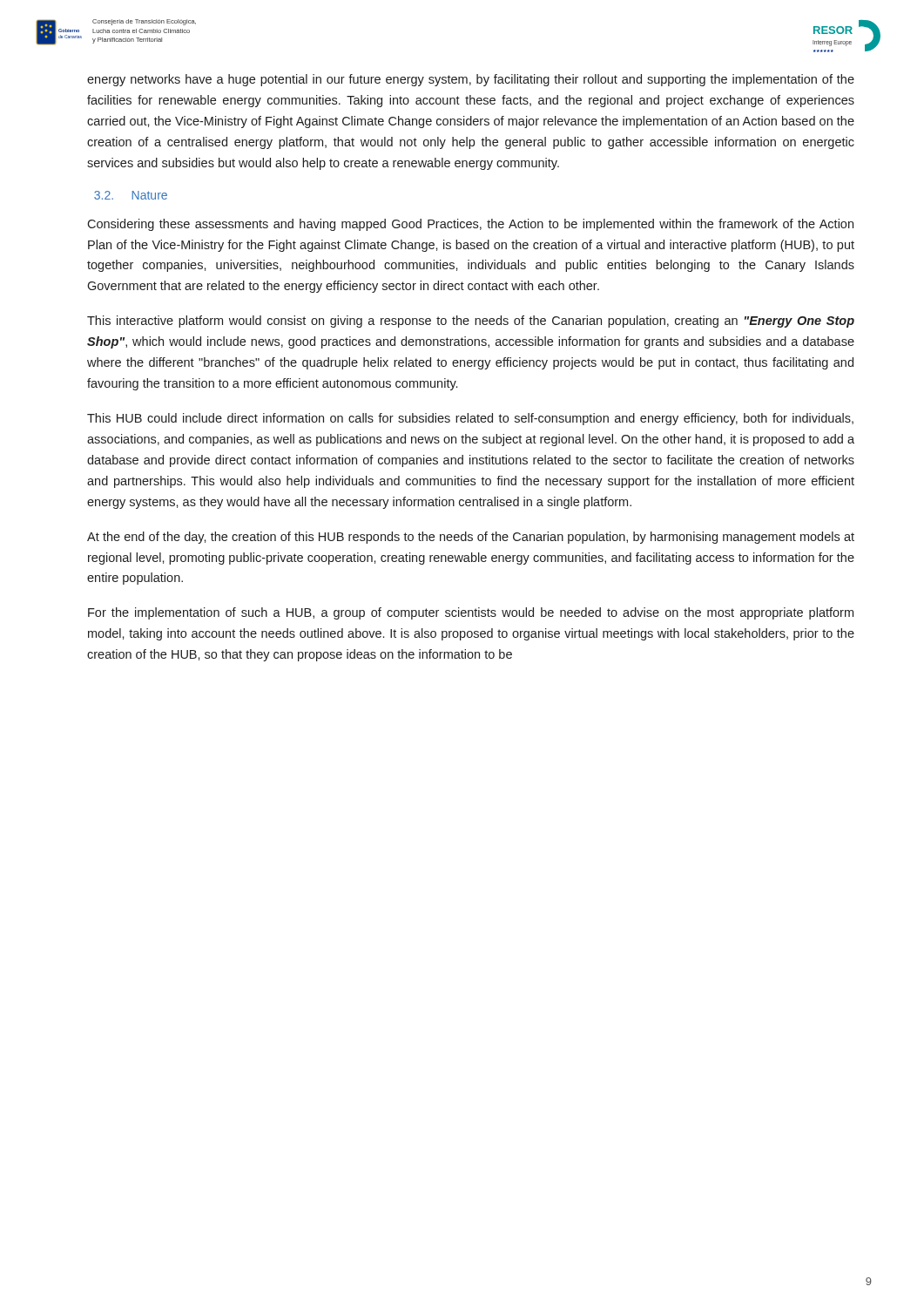924x1307 pixels.
Task: Find the text block with the text "This HUB could include direct information on calls"
Action: click(x=471, y=460)
